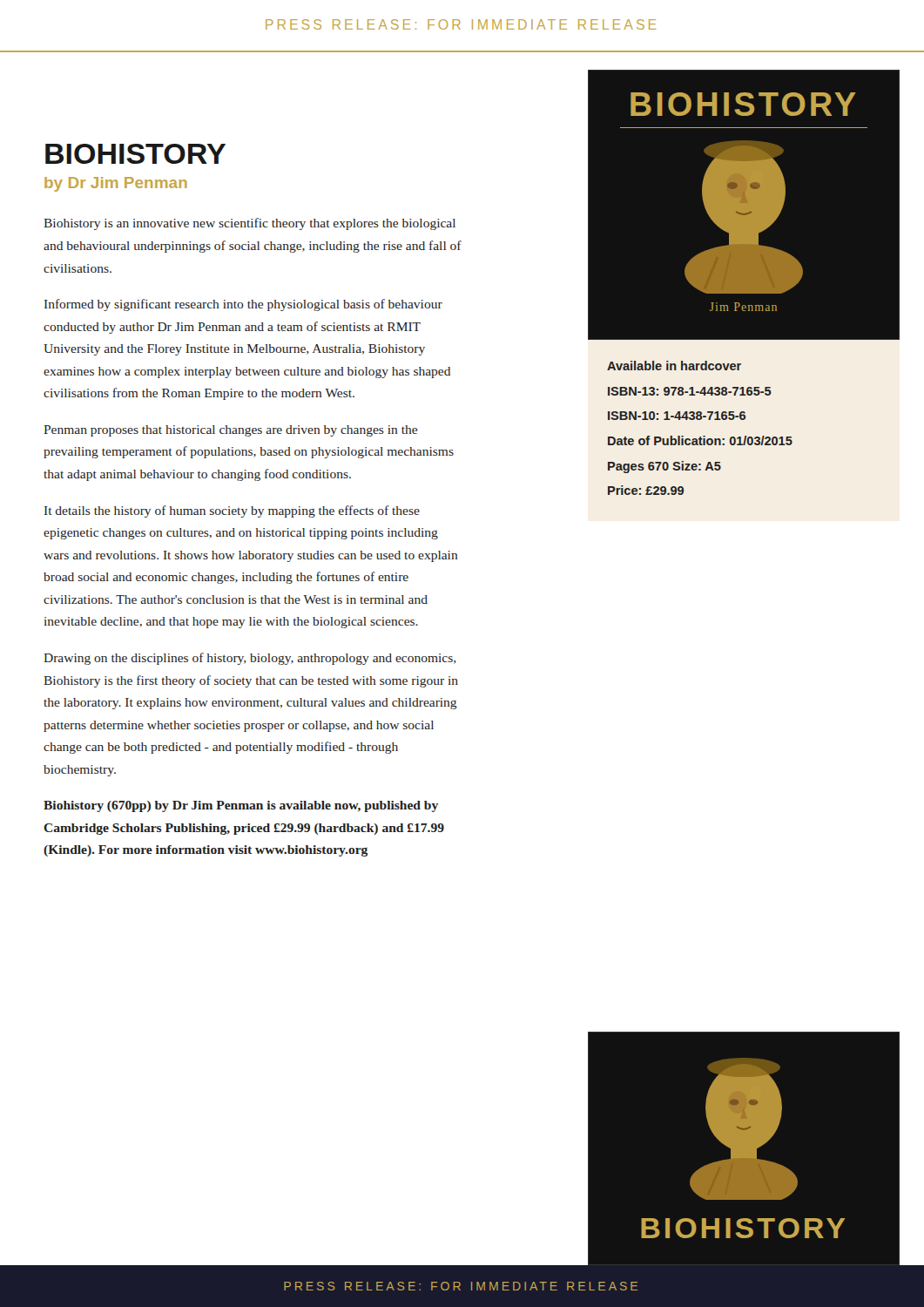Image resolution: width=924 pixels, height=1307 pixels.
Task: Locate the block of text that opens with "Penman proposes that historical changes"
Action: [253, 452]
